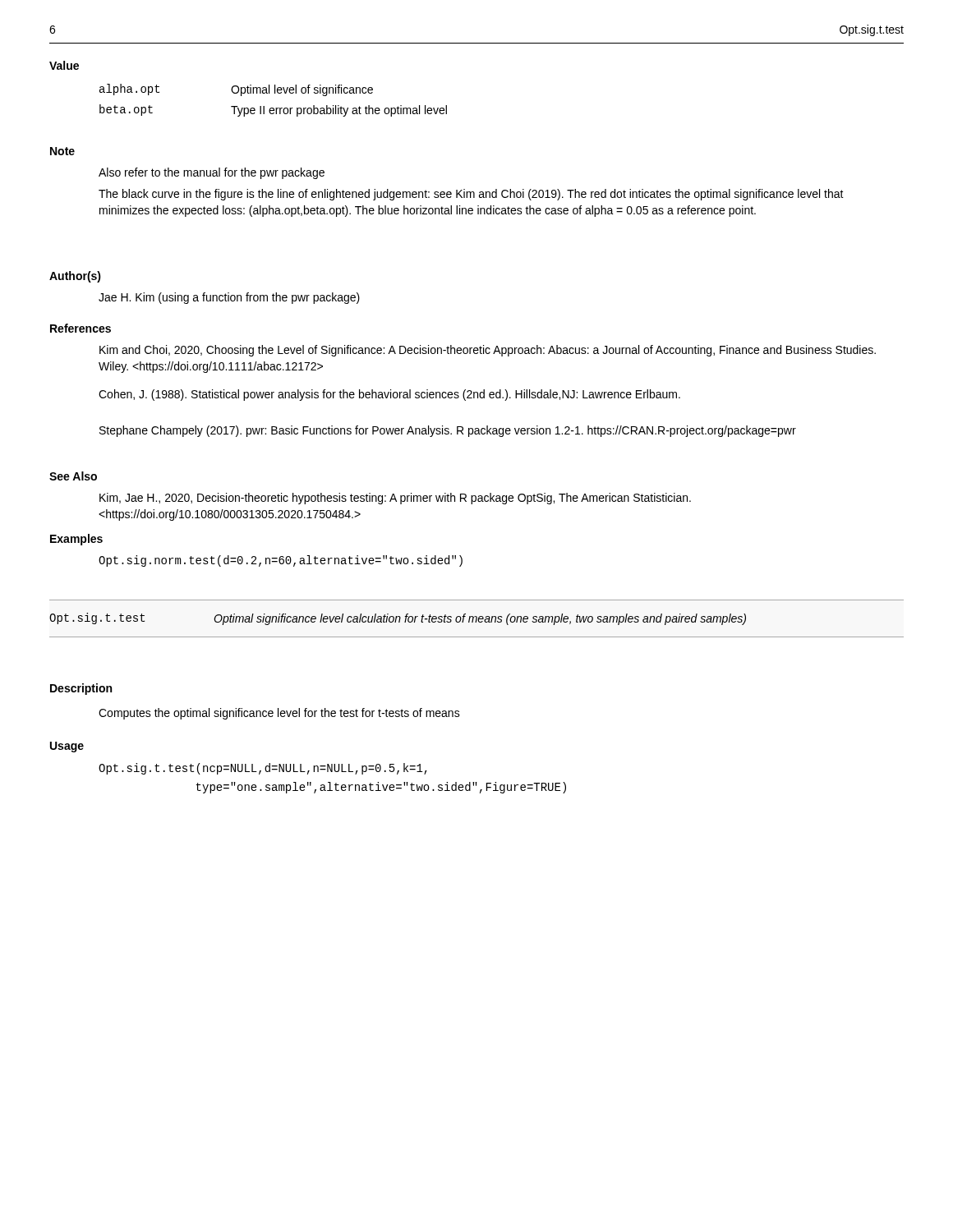Where is the passage that starts "Jae H. Kim (using"?
The width and height of the screenshot is (953, 1232).
pyautogui.click(x=229, y=297)
